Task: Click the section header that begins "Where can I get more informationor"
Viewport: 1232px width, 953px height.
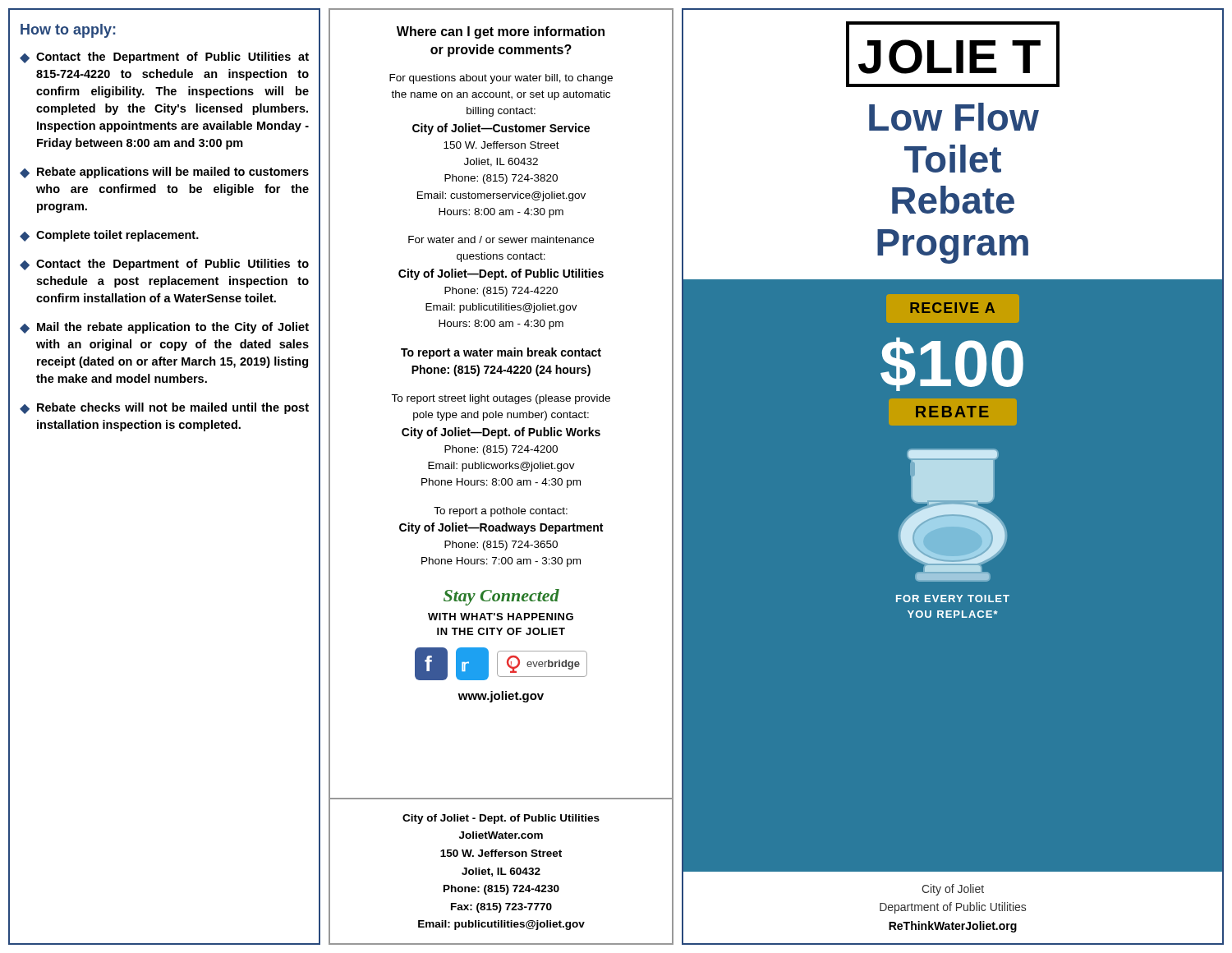Action: (501, 41)
